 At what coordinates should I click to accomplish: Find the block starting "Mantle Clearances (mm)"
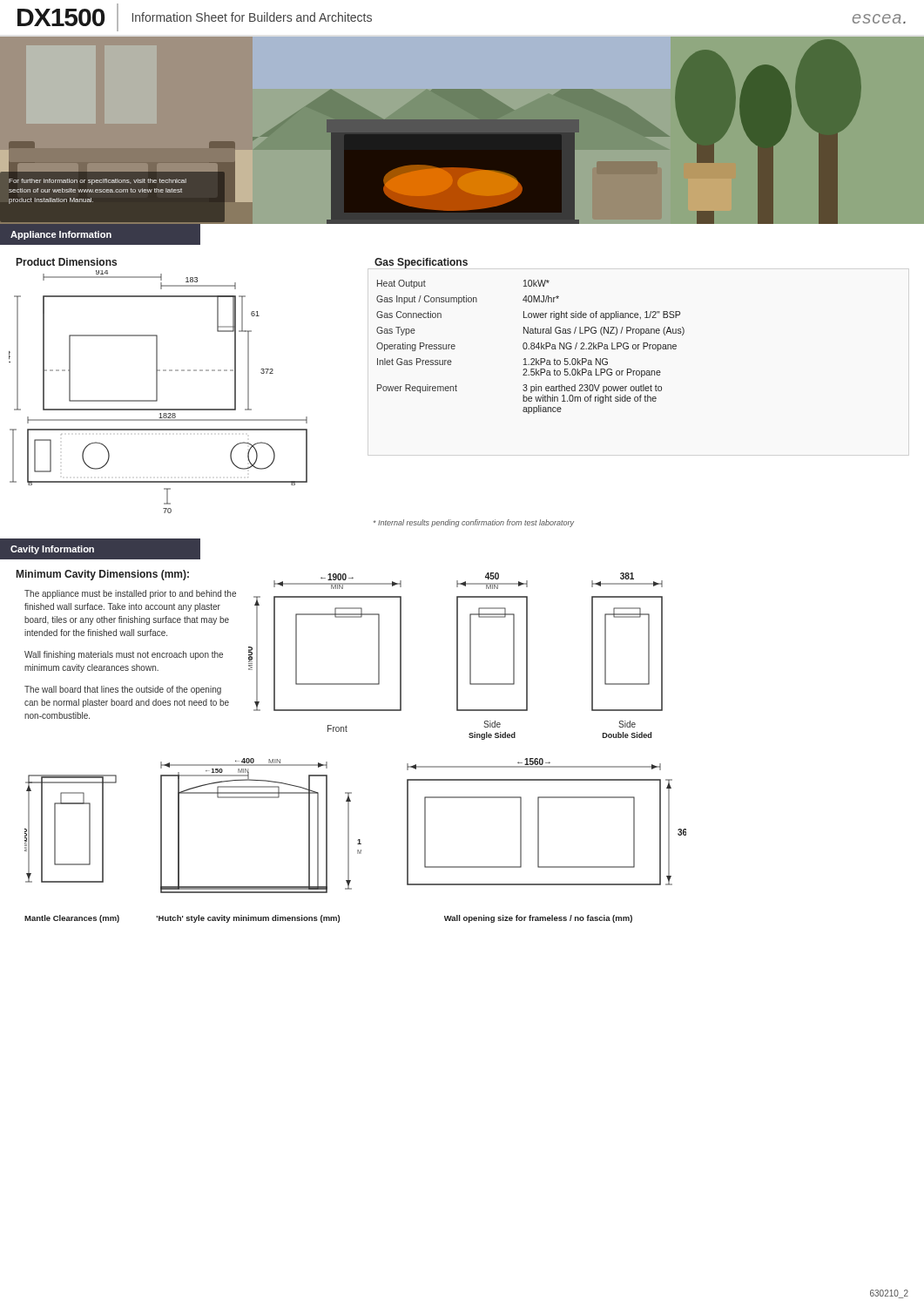[72, 918]
